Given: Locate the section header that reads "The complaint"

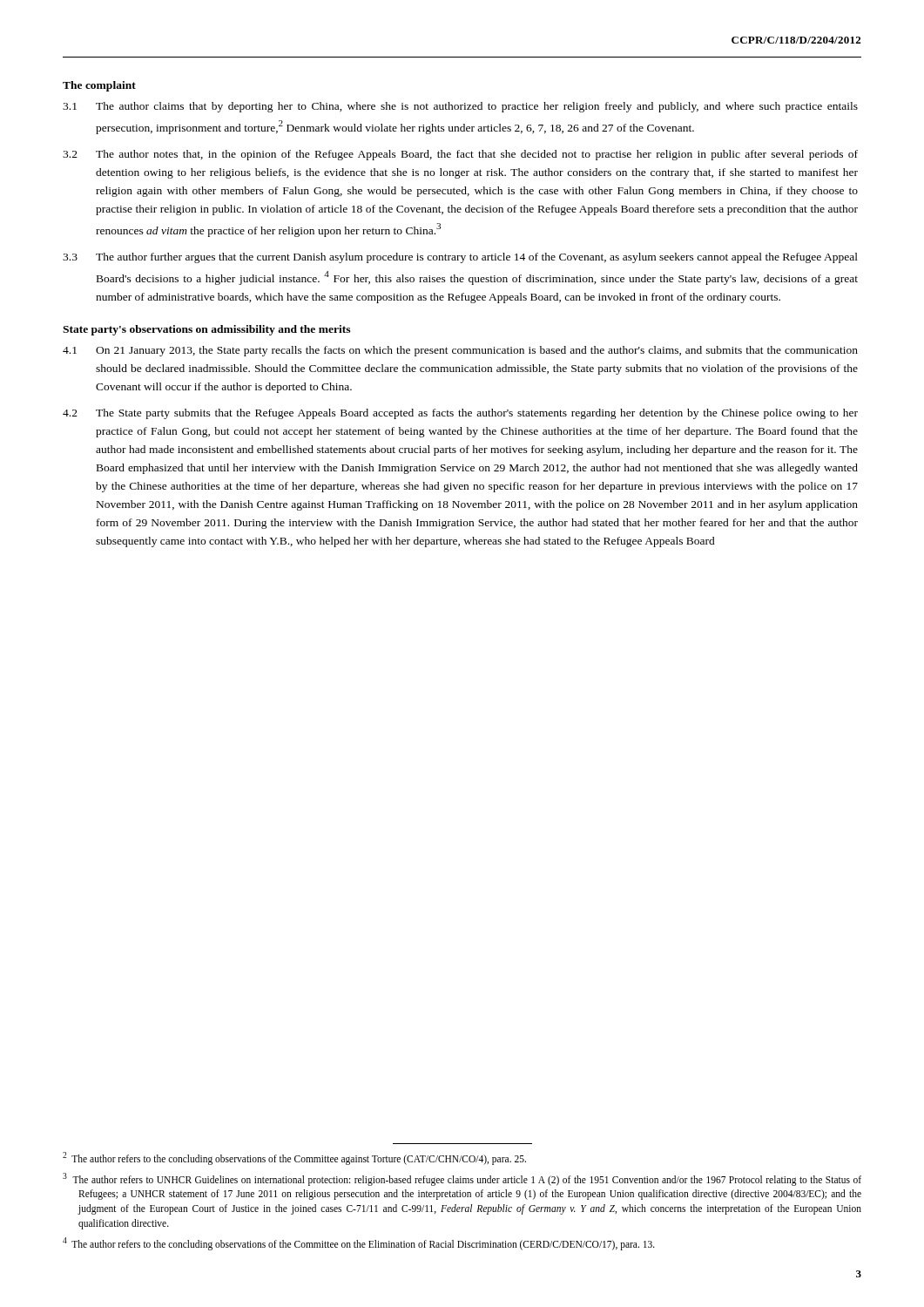Looking at the screenshot, I should [99, 85].
